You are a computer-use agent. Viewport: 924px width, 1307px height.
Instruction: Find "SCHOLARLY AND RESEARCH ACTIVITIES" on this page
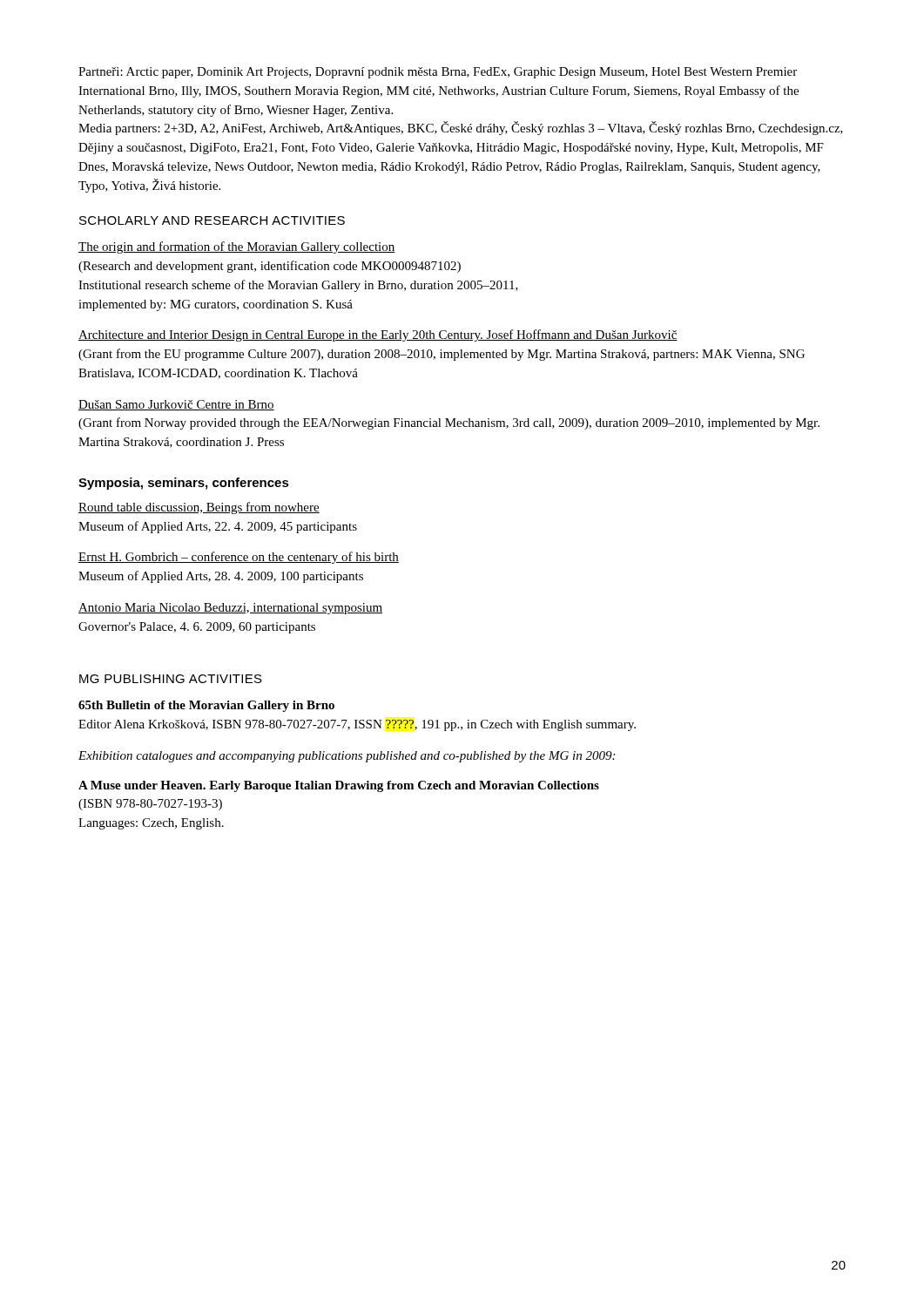click(x=212, y=220)
